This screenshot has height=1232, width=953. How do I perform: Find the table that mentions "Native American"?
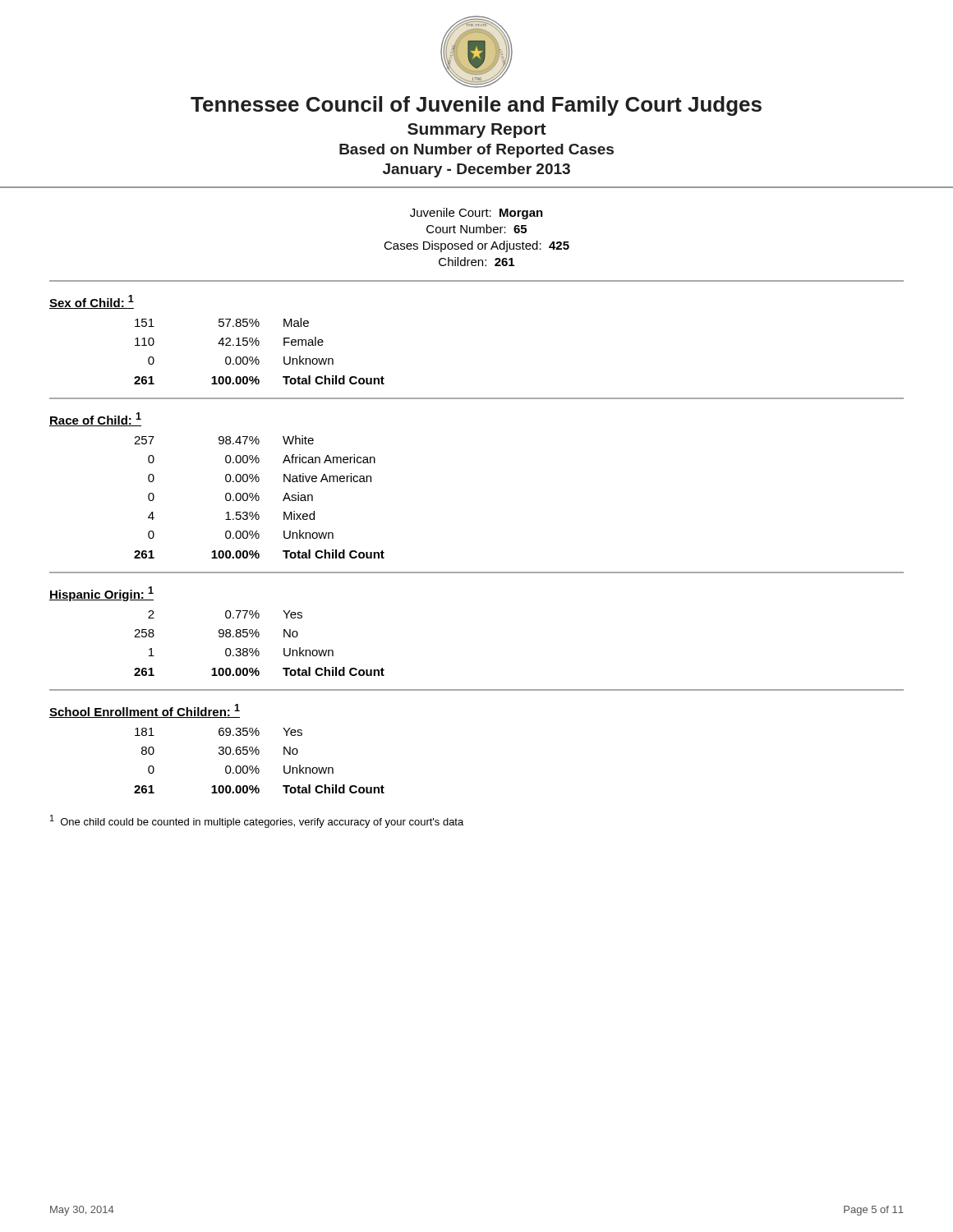tap(476, 497)
